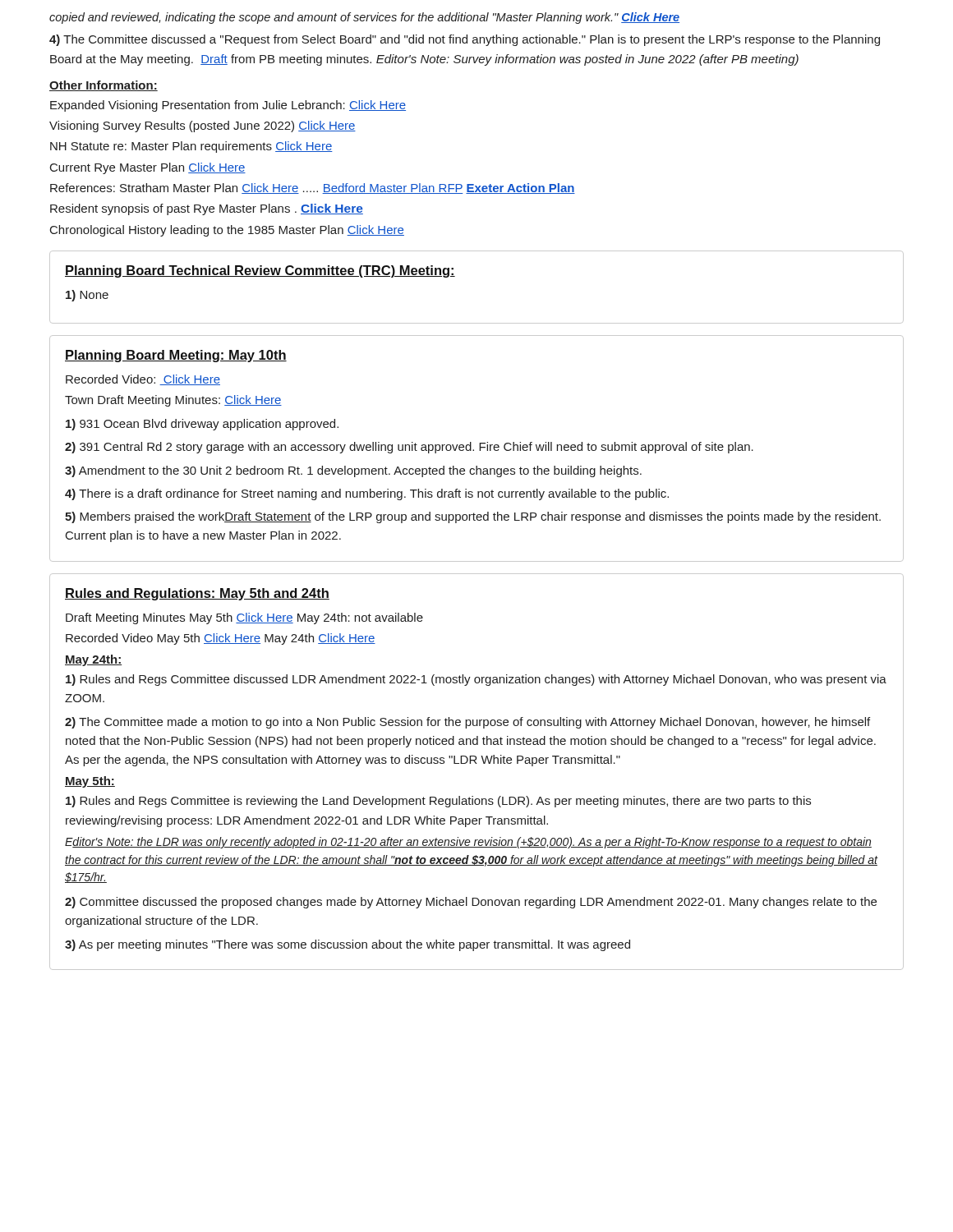This screenshot has height=1232, width=953.
Task: Where is the passage that starts "3) Amendment to the 30 Unit 2"?
Action: tap(354, 470)
